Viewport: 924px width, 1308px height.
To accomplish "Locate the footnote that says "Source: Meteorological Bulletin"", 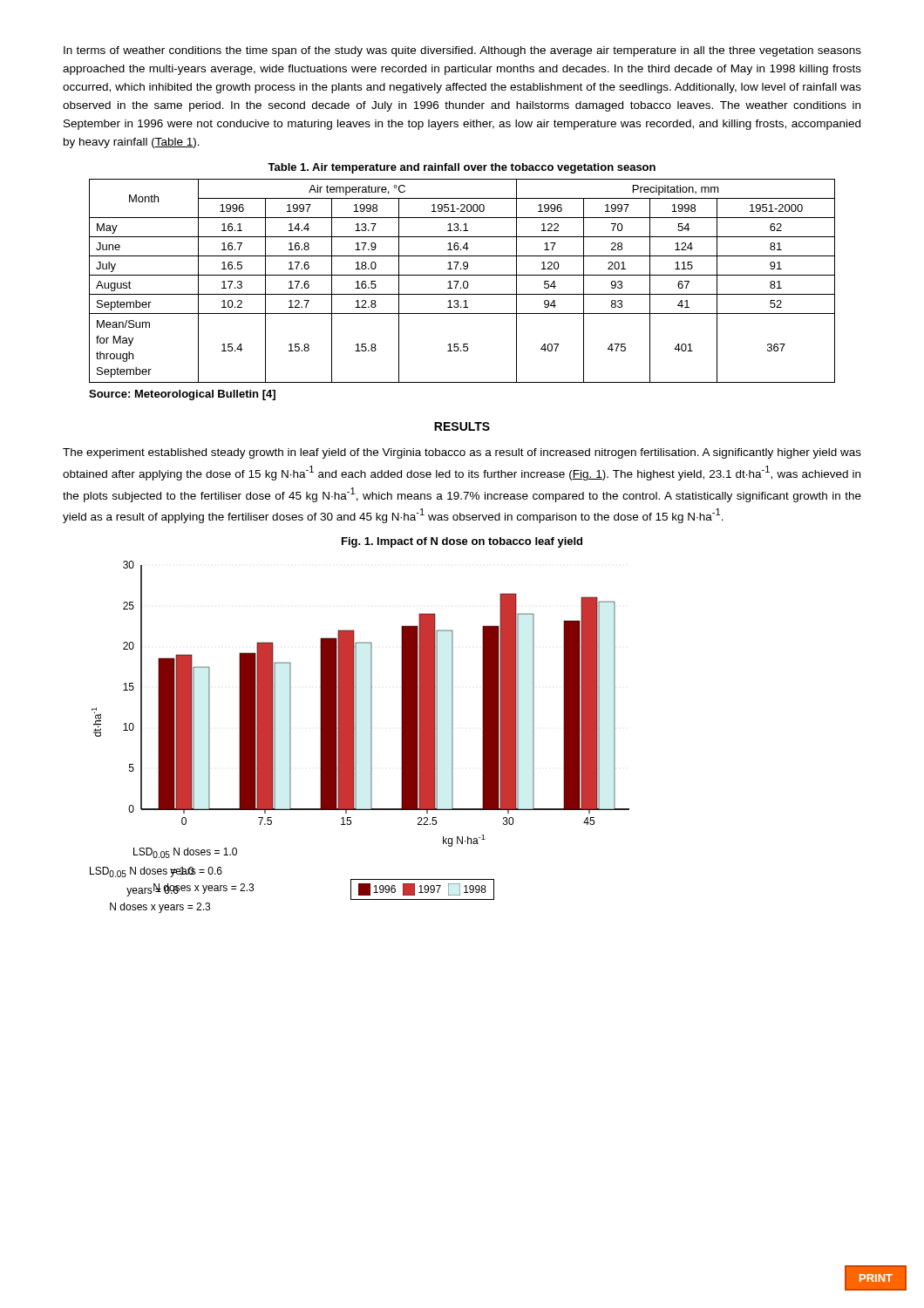I will (x=182, y=394).
